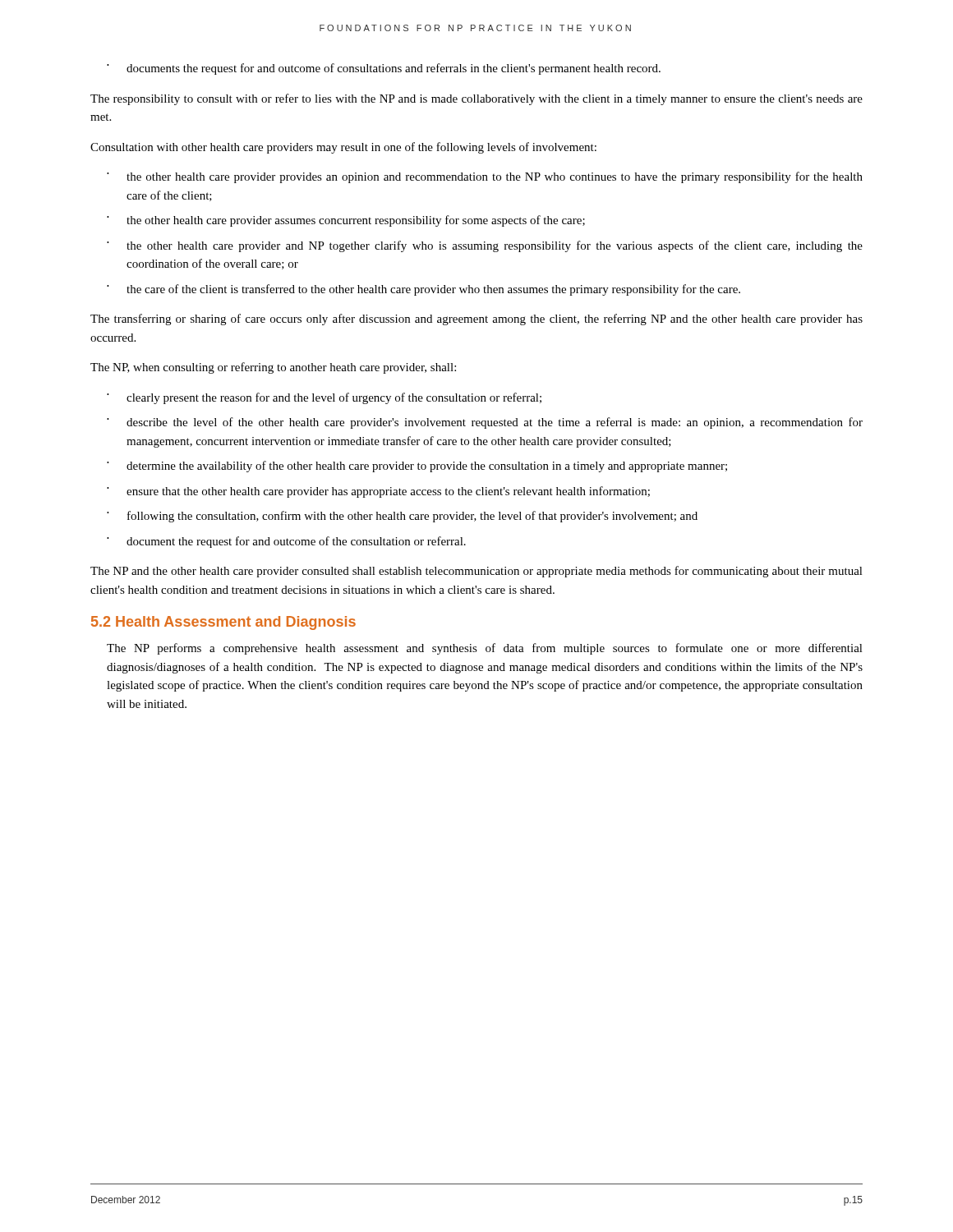Select the text block starting "The NP performs a"
This screenshot has height=1232, width=953.
[x=485, y=676]
